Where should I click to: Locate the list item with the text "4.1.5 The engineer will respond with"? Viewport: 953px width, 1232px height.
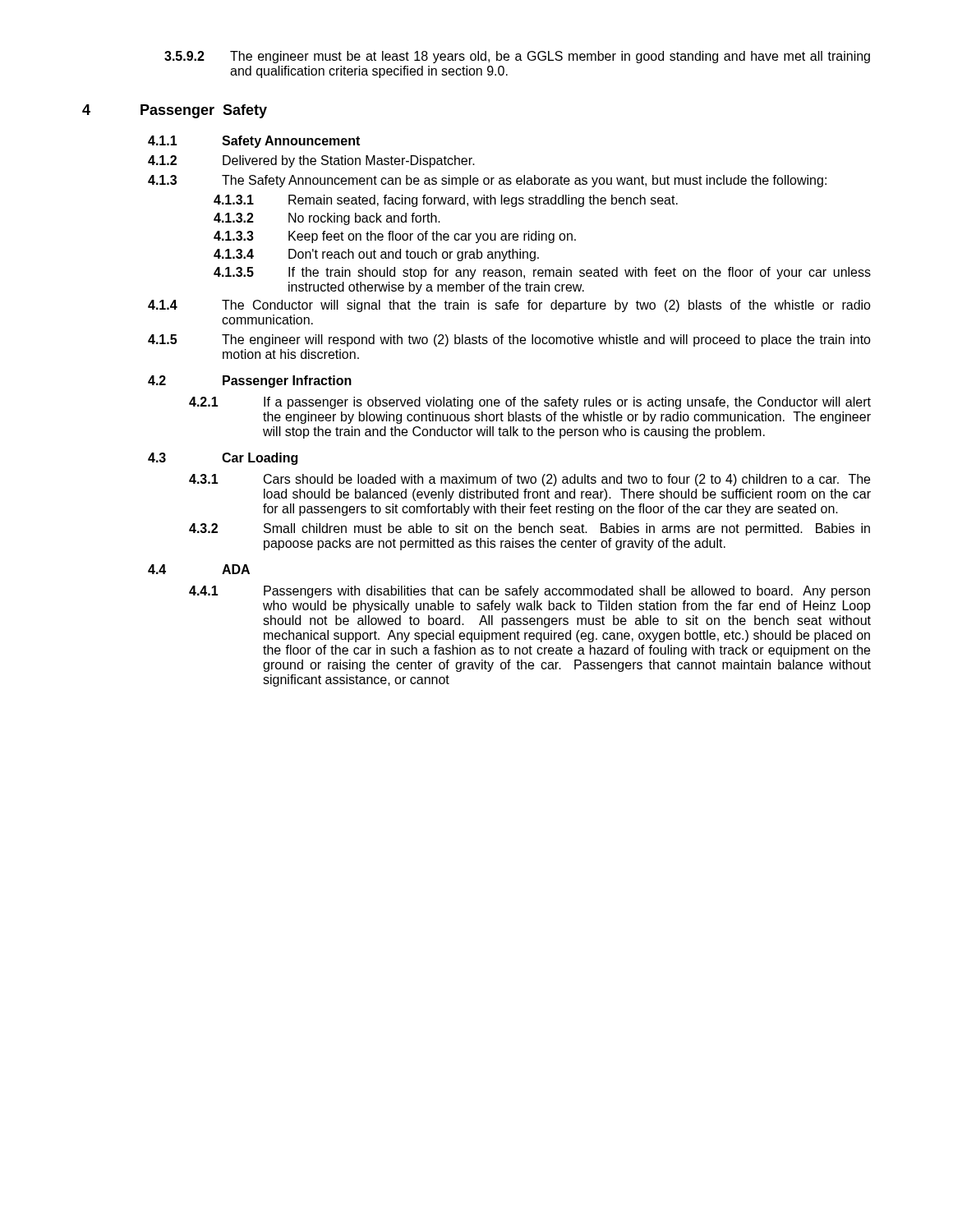pyautogui.click(x=509, y=347)
